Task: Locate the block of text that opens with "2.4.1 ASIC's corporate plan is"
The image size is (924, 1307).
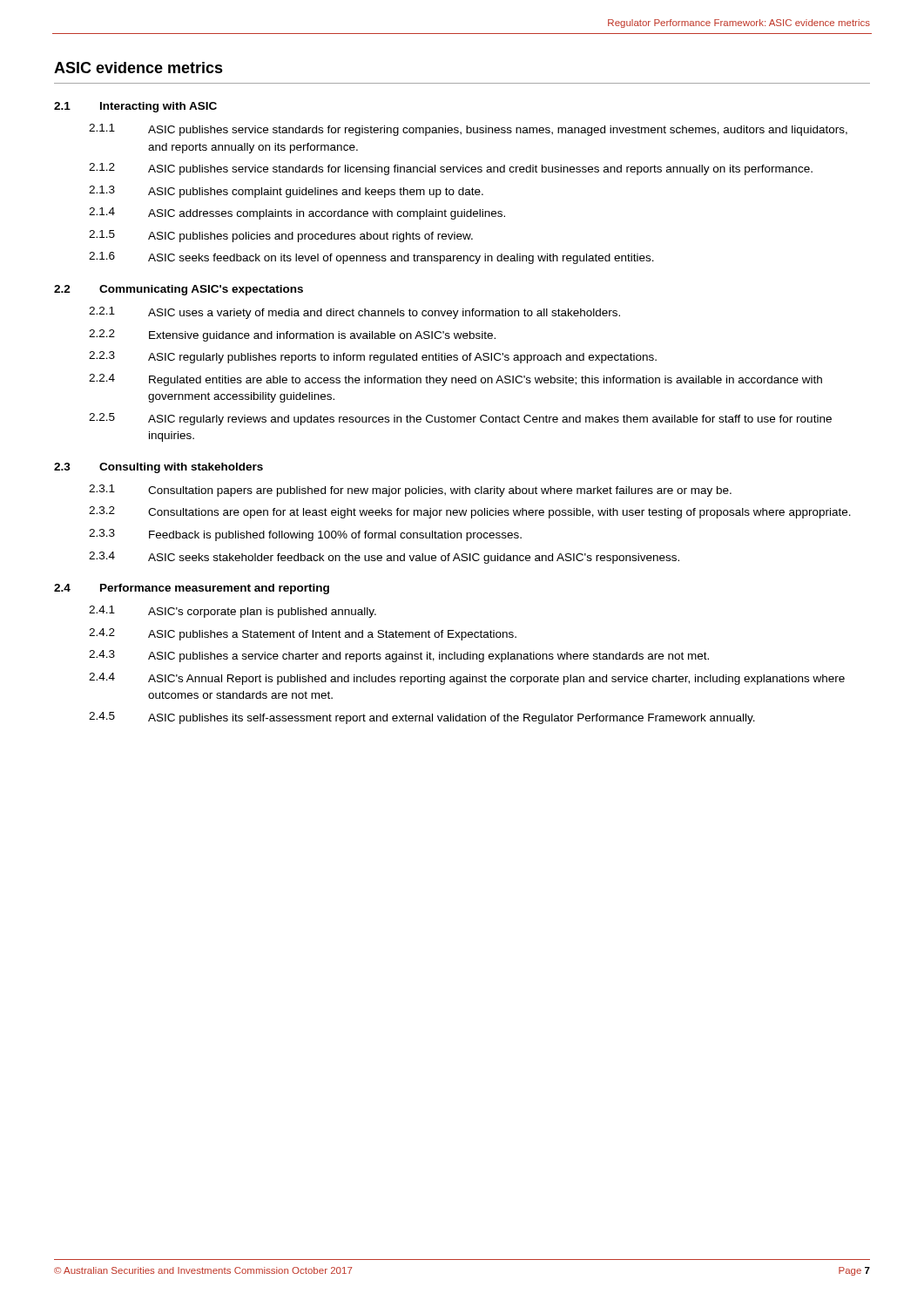Action: tap(215, 612)
